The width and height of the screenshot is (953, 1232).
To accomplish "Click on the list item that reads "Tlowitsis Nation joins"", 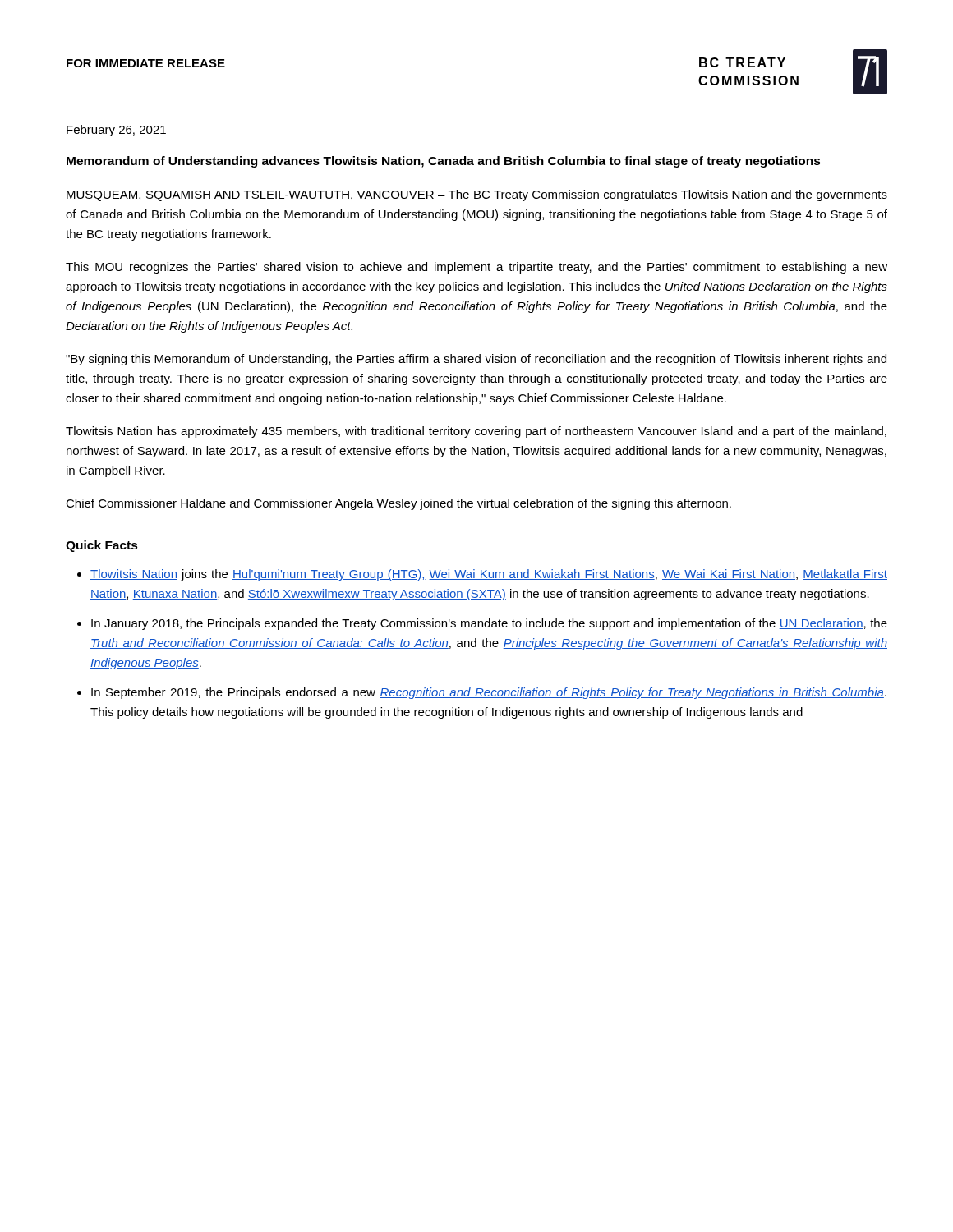I will 489,584.
